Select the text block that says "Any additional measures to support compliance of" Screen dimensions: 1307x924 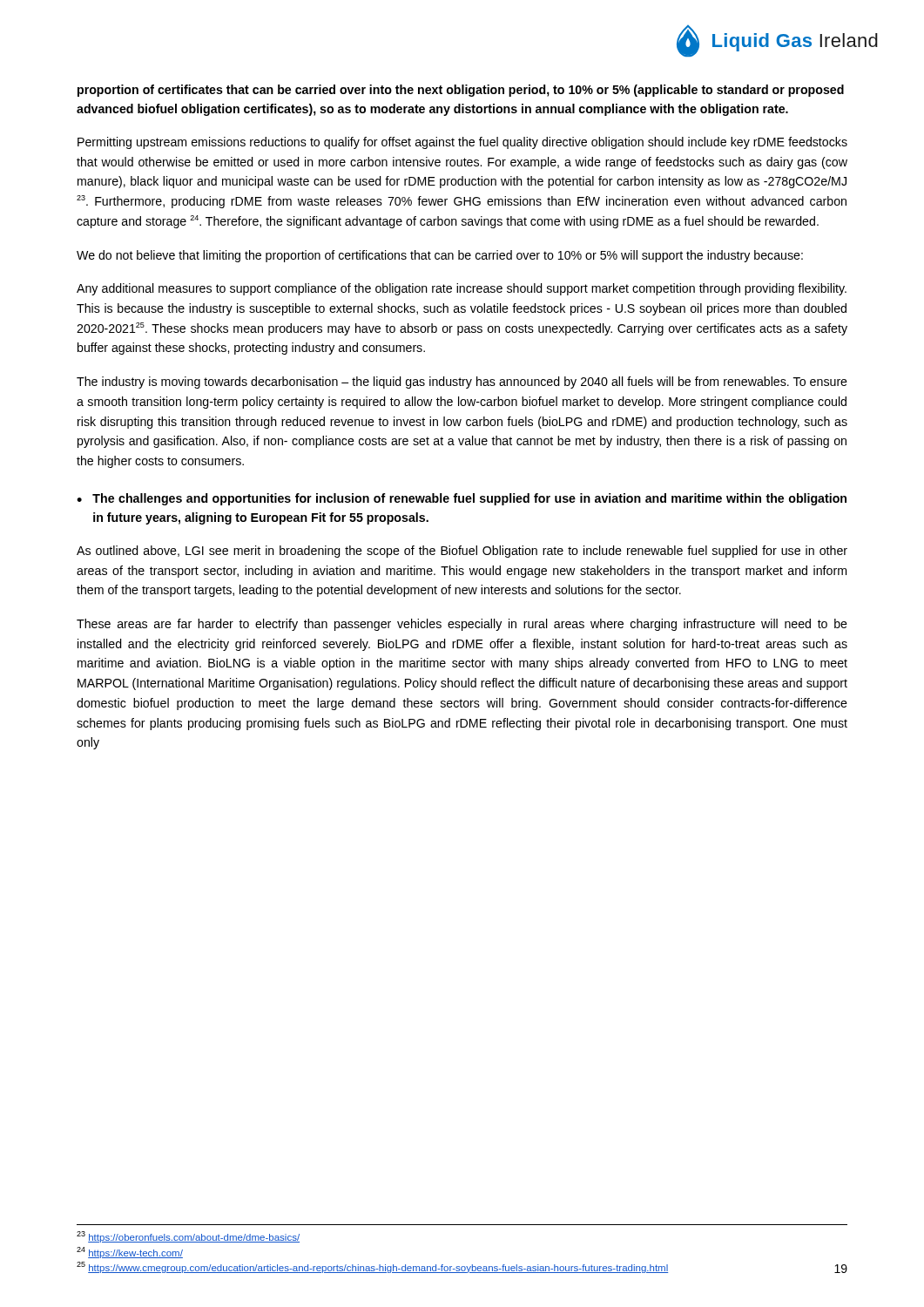pos(462,318)
